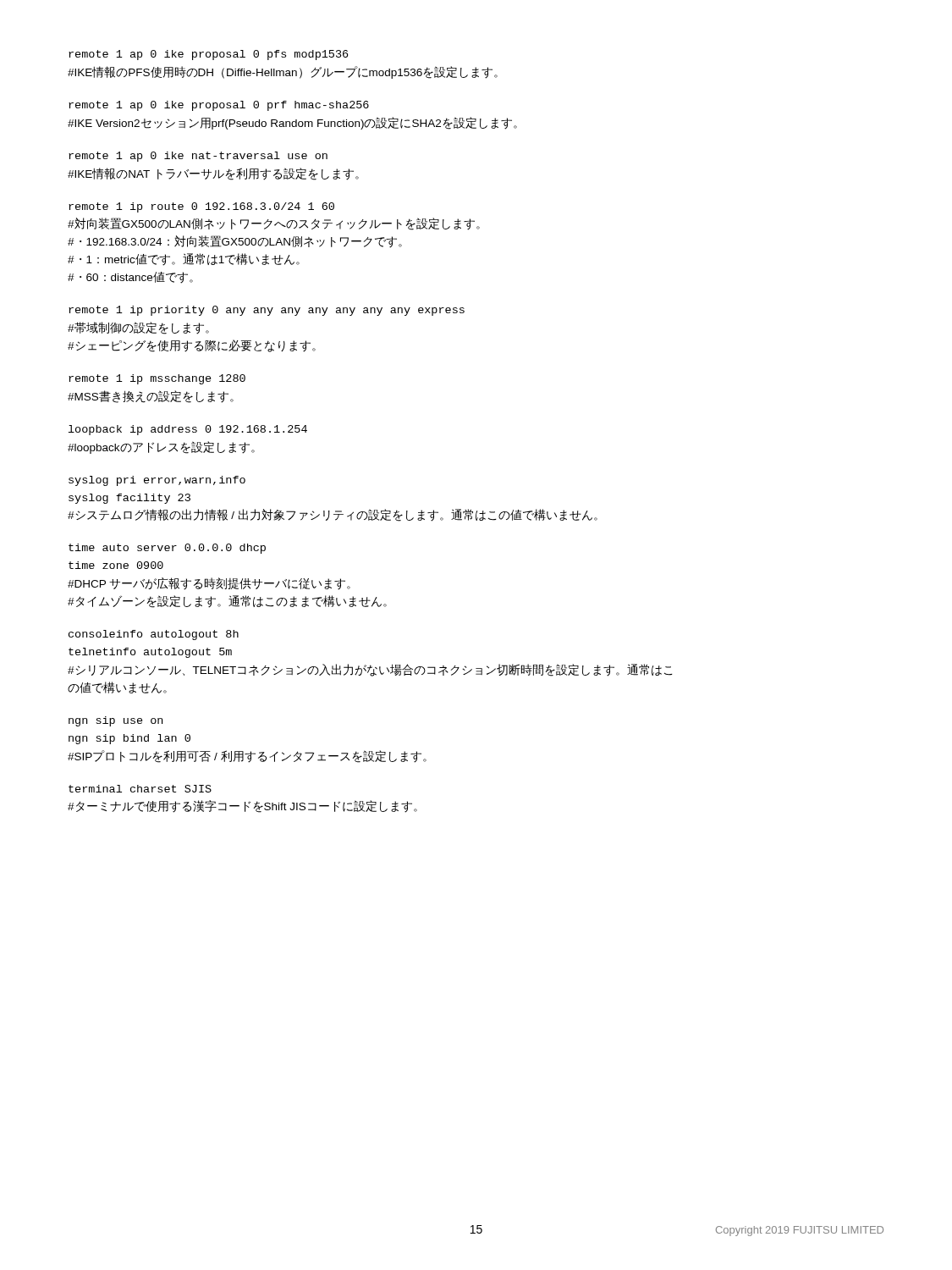Where is the passage that starts "ngn sip use"?

tap(116, 721)
